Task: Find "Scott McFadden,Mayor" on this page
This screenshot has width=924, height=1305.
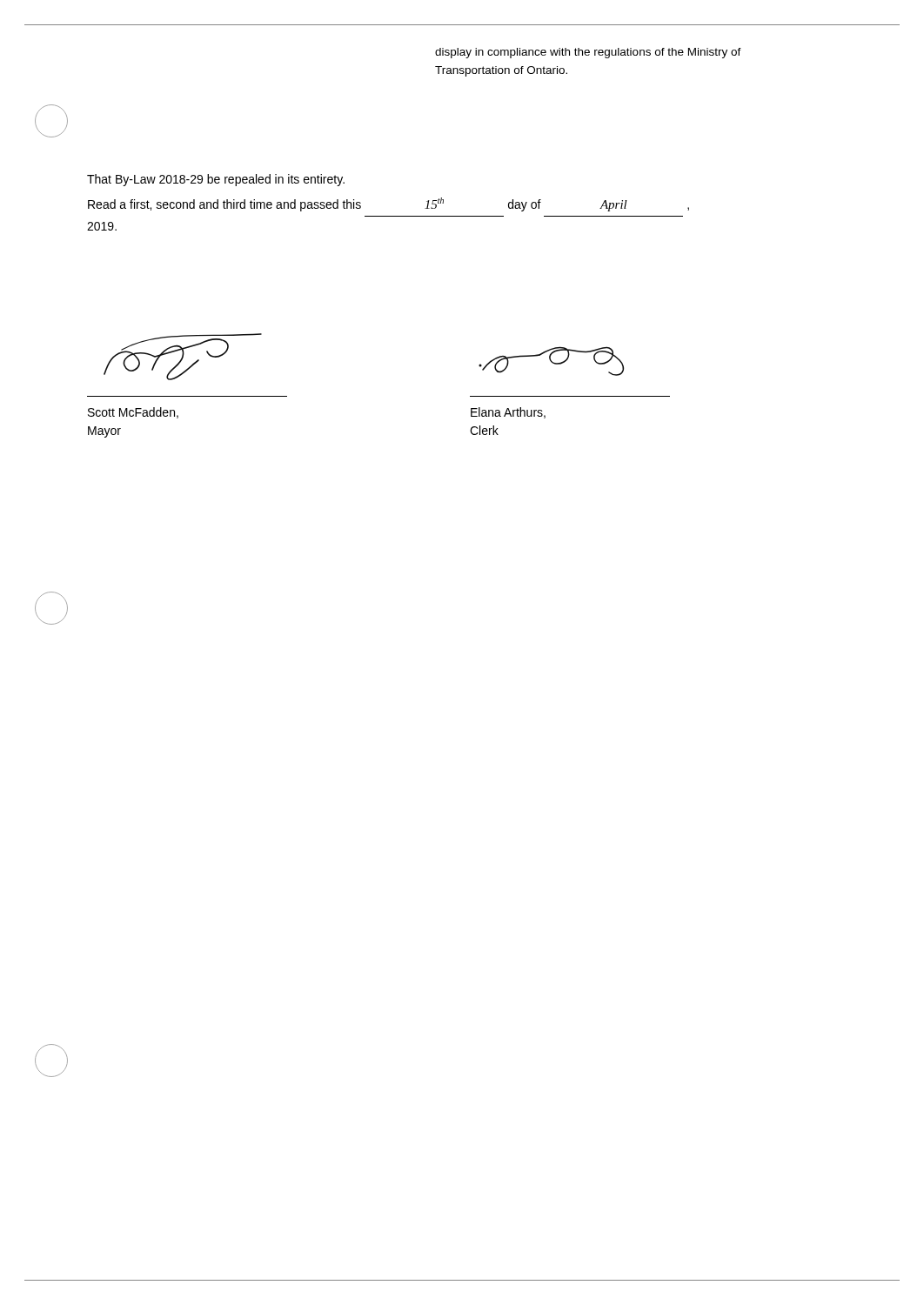Action: (x=133, y=422)
